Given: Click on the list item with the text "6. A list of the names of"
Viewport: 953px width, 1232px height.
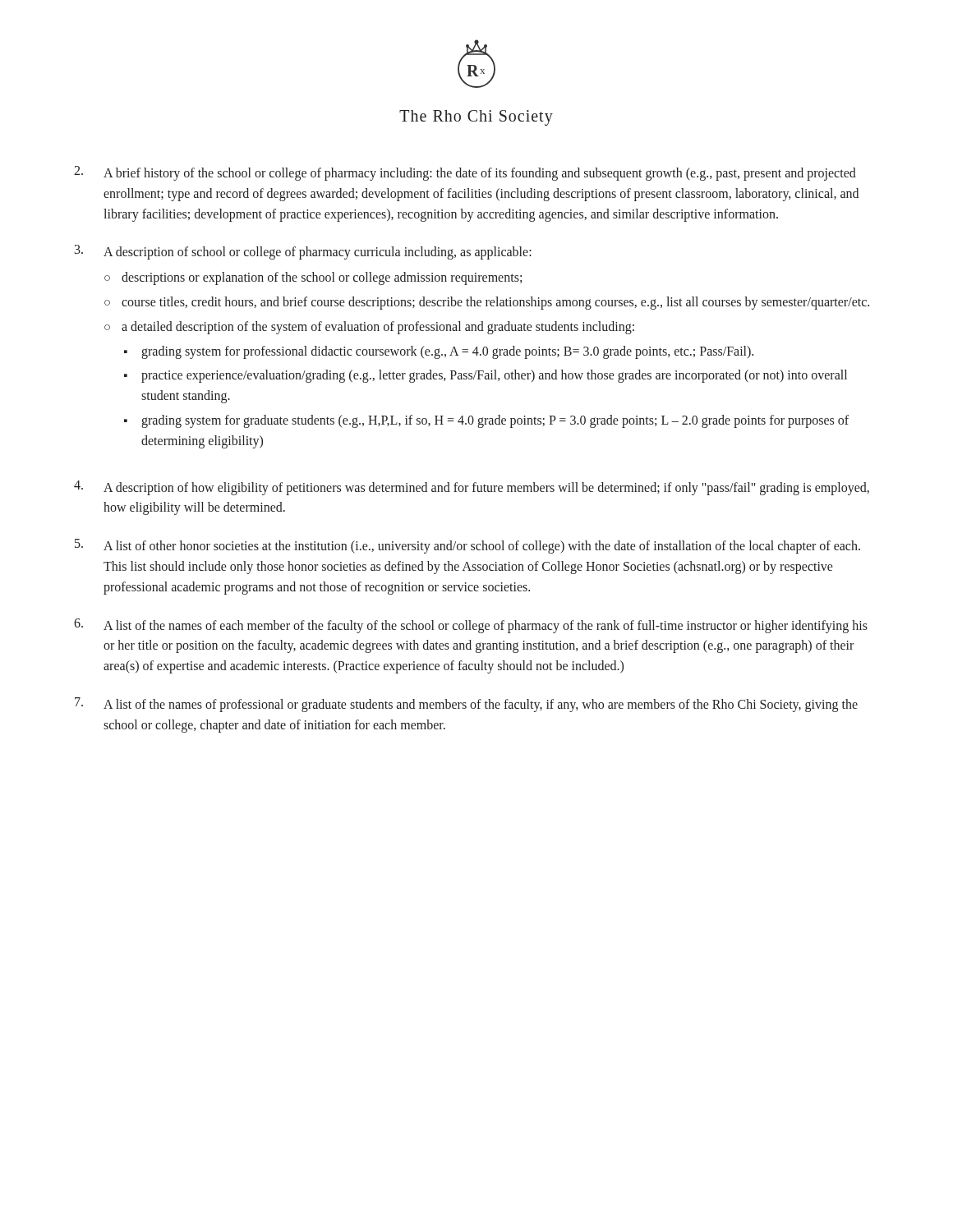Looking at the screenshot, I should click(476, 646).
